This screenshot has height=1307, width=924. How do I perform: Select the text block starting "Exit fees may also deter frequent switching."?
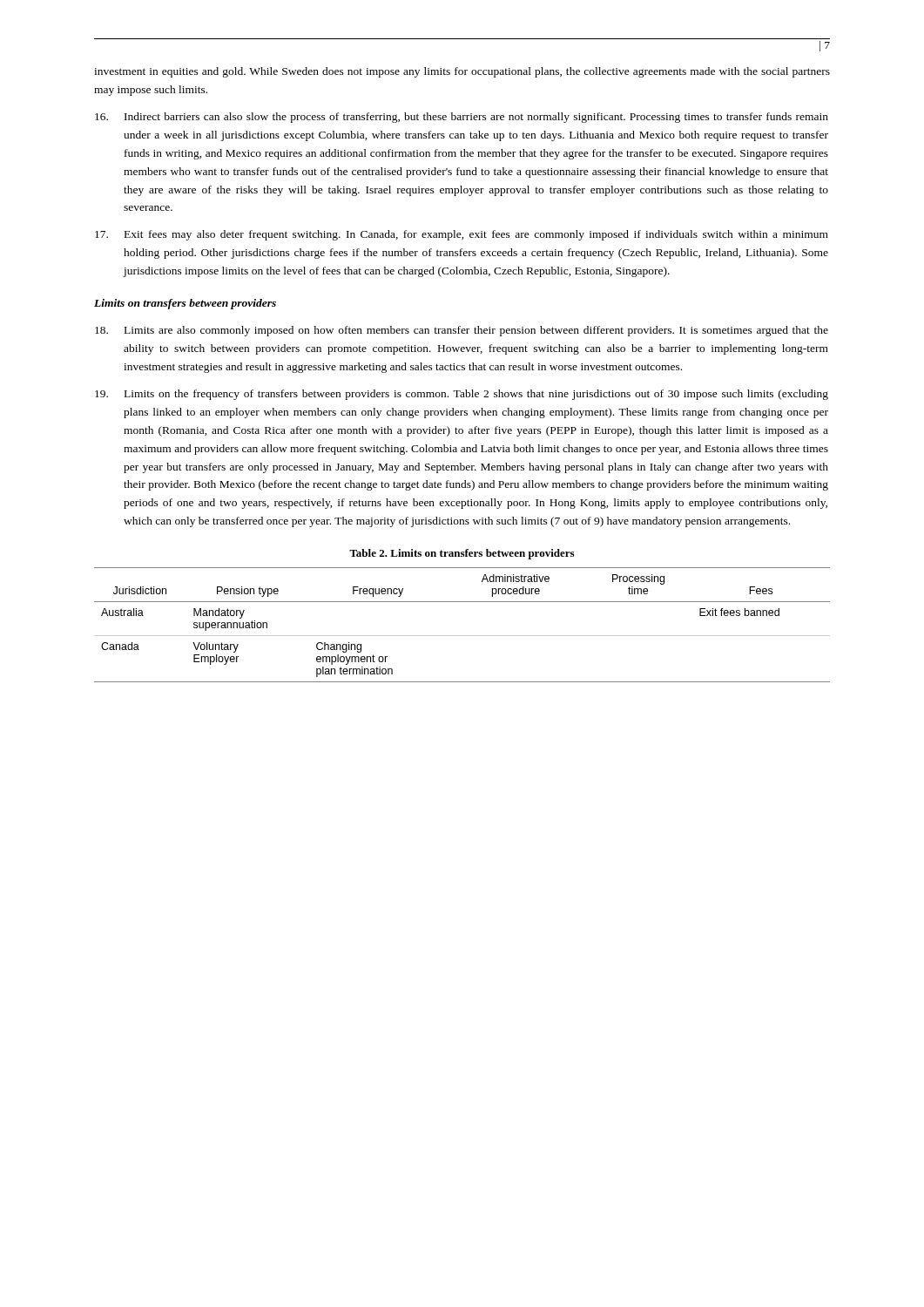pos(462,253)
